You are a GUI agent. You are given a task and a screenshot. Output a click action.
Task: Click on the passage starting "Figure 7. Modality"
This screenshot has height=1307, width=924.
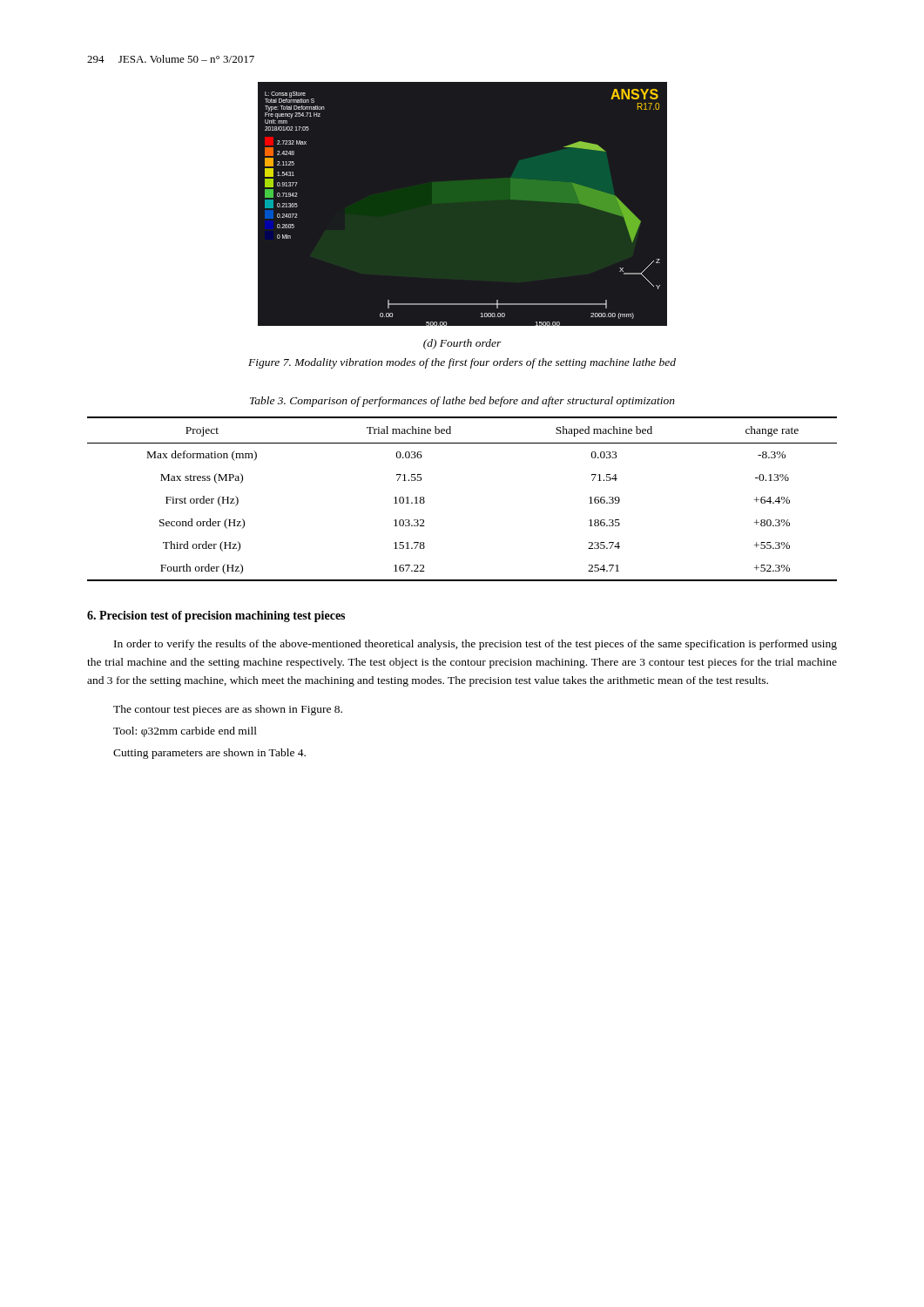point(462,362)
